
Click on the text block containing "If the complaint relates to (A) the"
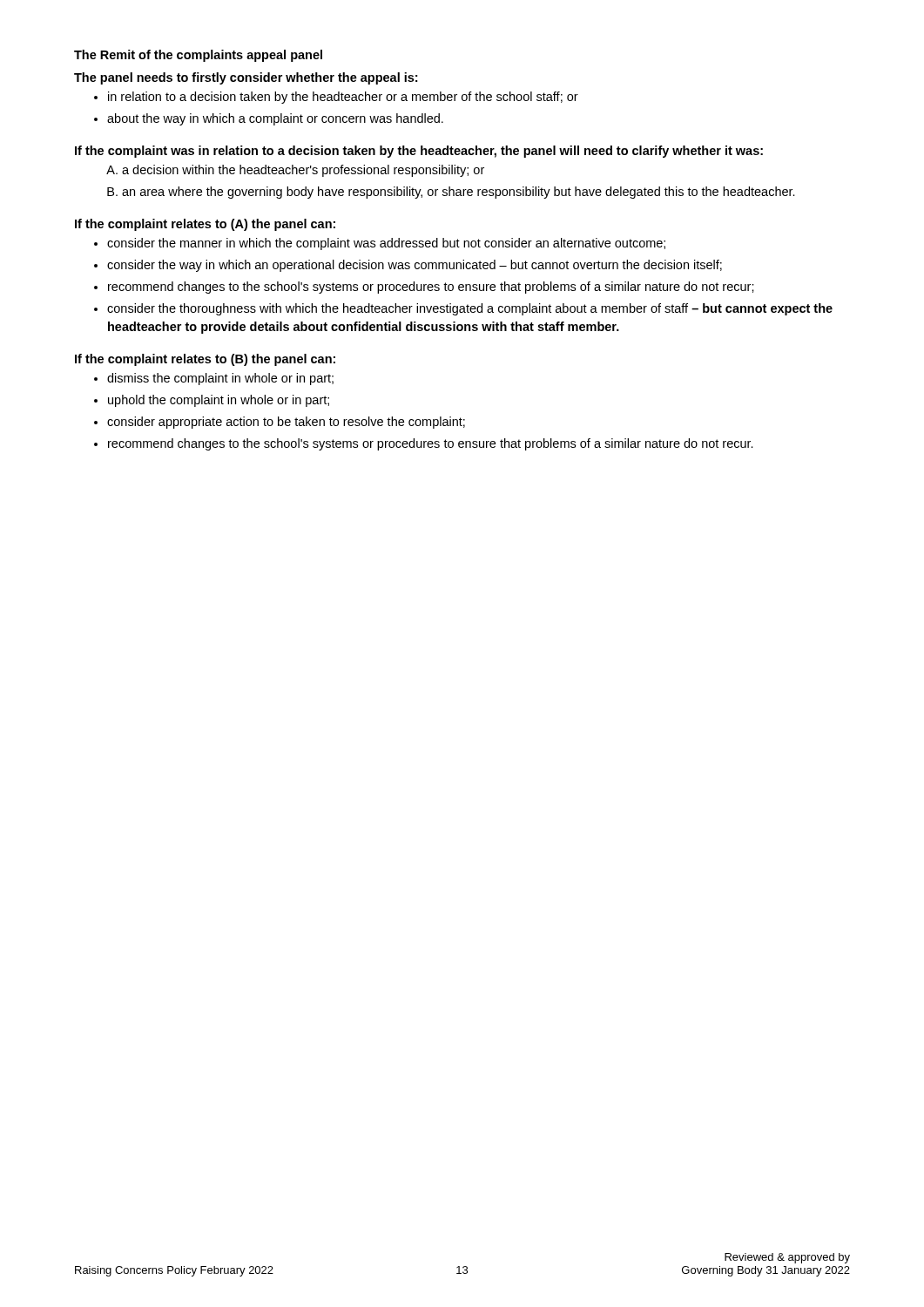(205, 224)
